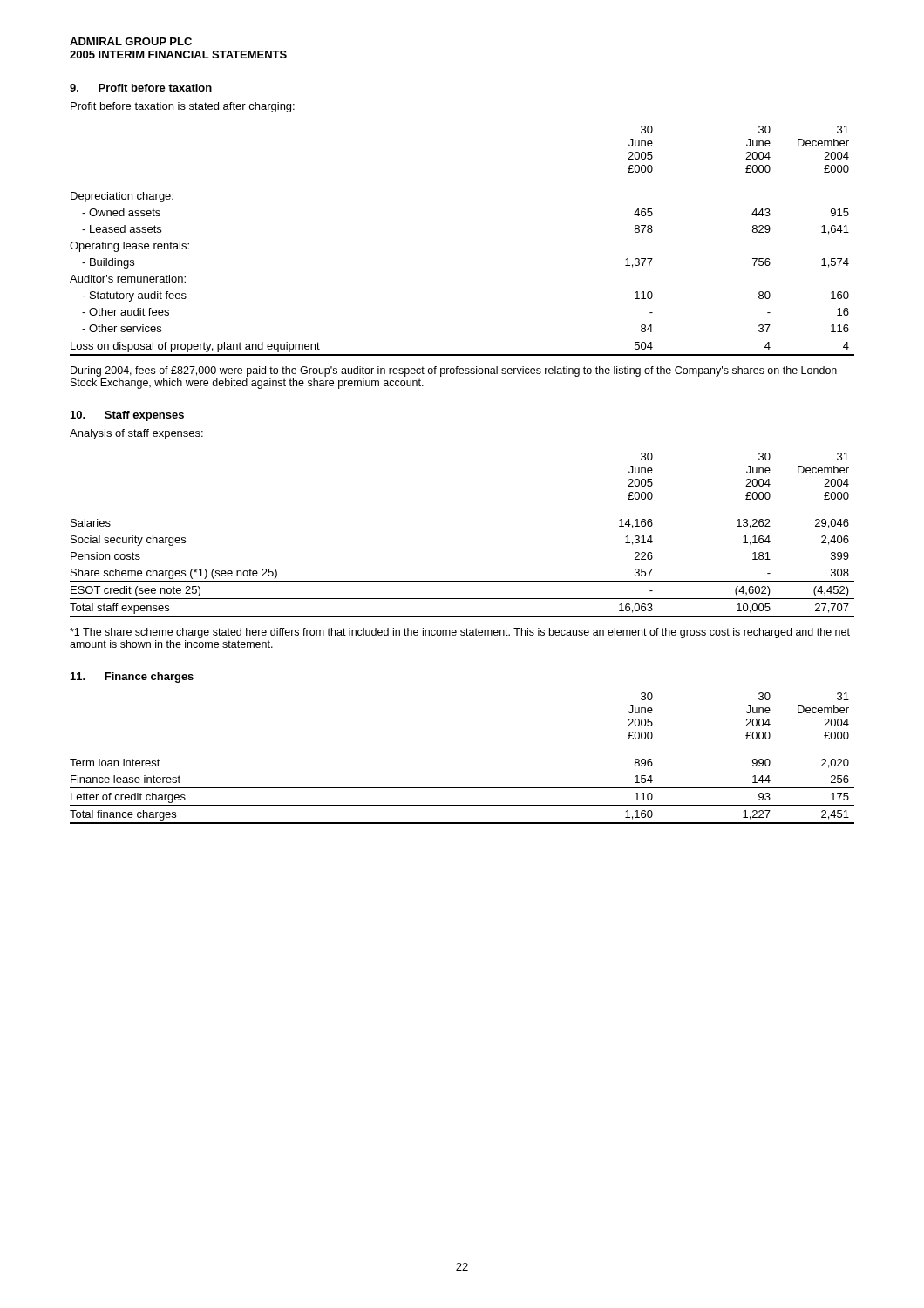The height and width of the screenshot is (1308, 924).
Task: Find the text starting "9. Profit before taxation"
Action: (141, 88)
